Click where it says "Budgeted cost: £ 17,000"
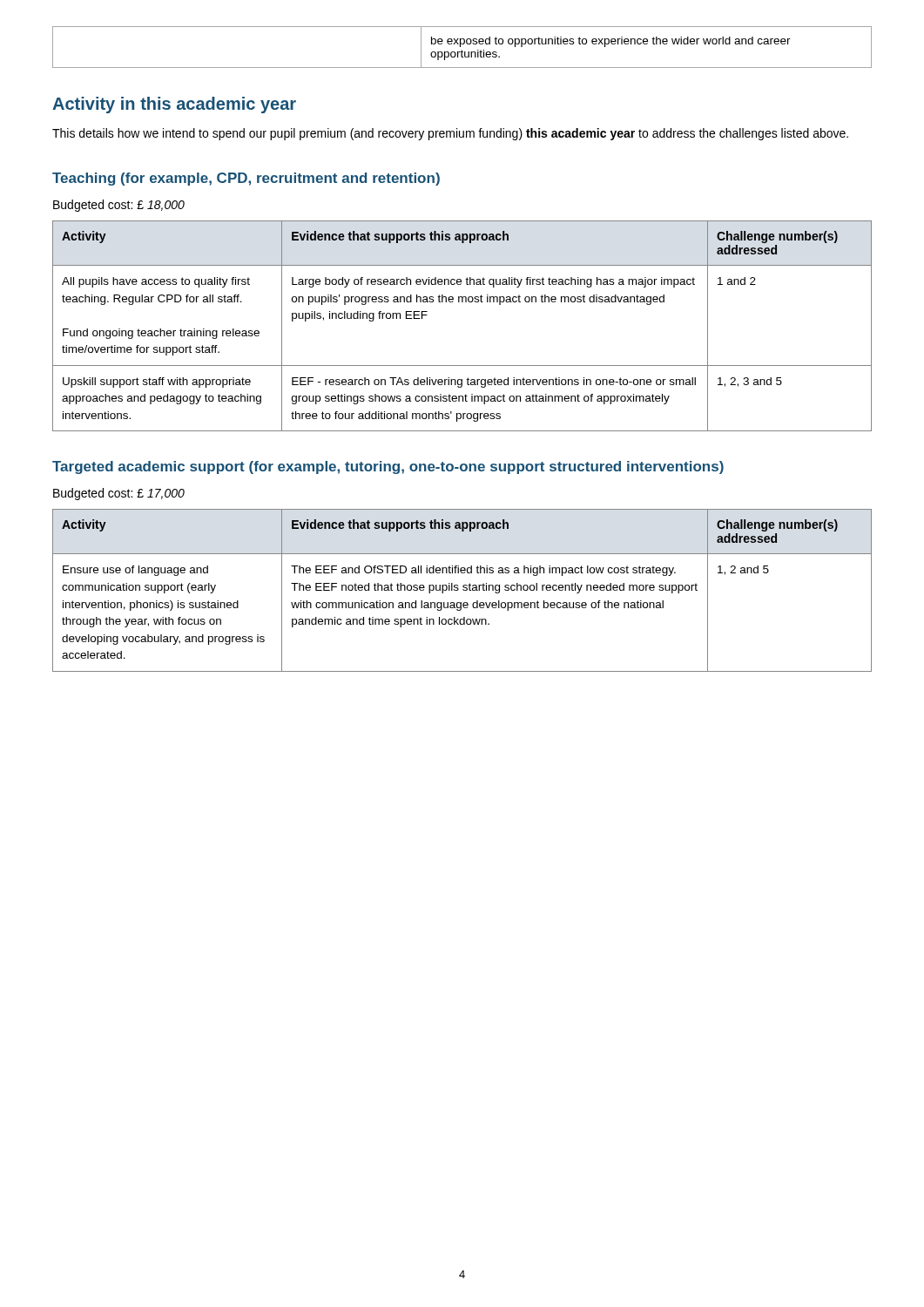924x1307 pixels. coord(118,493)
